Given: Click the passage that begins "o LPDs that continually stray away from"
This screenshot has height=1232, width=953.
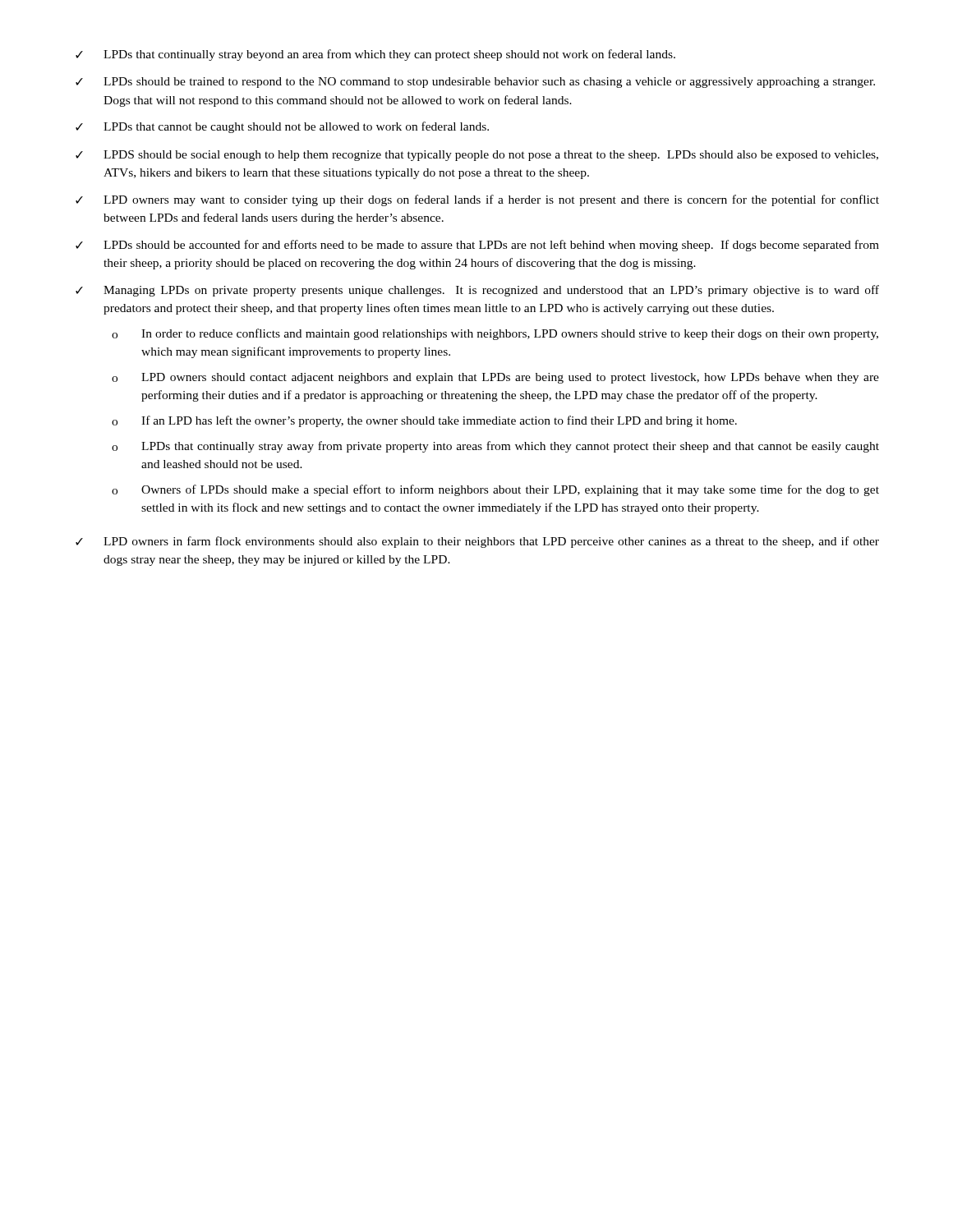Looking at the screenshot, I should 495,455.
